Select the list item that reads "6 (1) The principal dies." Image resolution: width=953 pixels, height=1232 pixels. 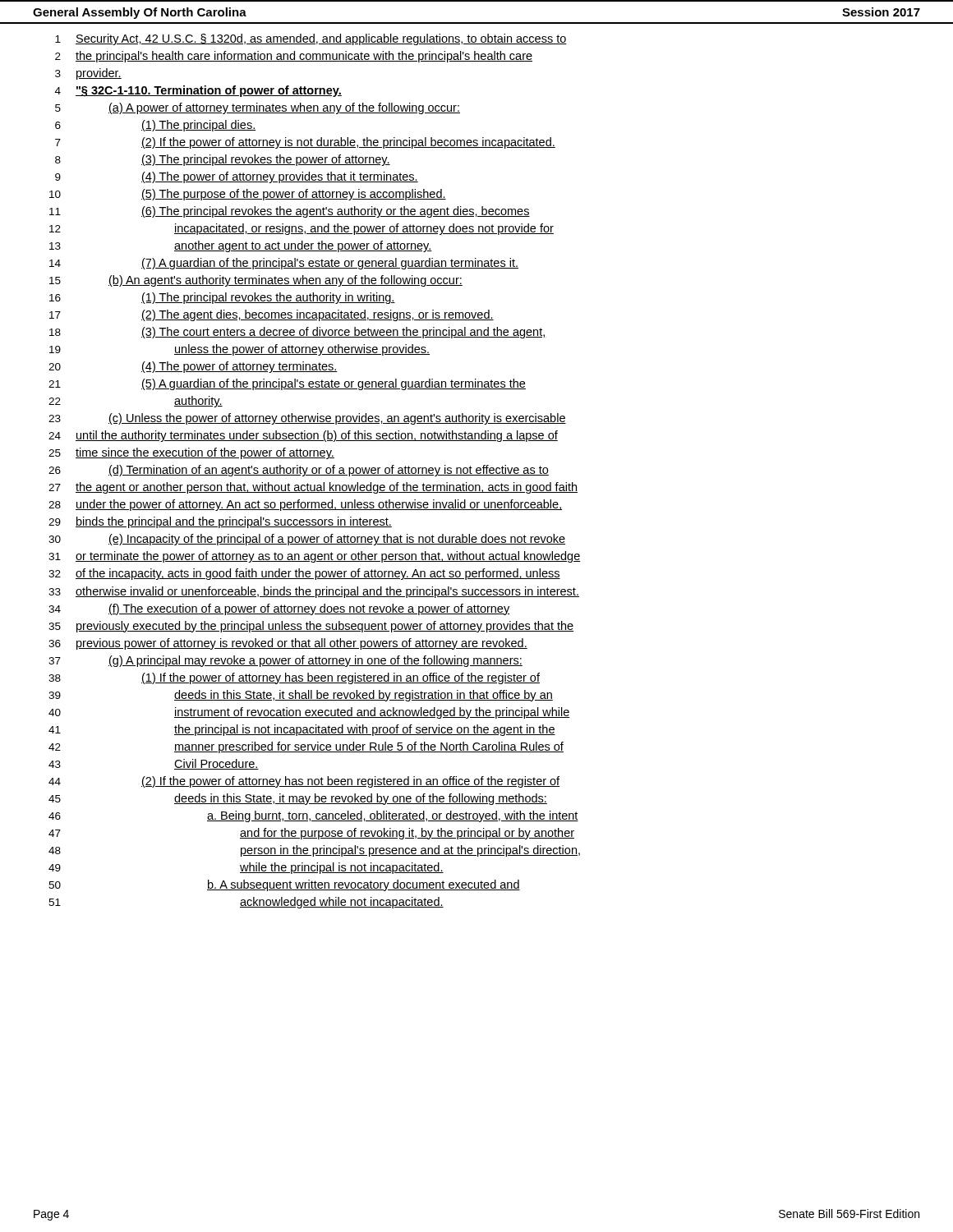click(155, 126)
